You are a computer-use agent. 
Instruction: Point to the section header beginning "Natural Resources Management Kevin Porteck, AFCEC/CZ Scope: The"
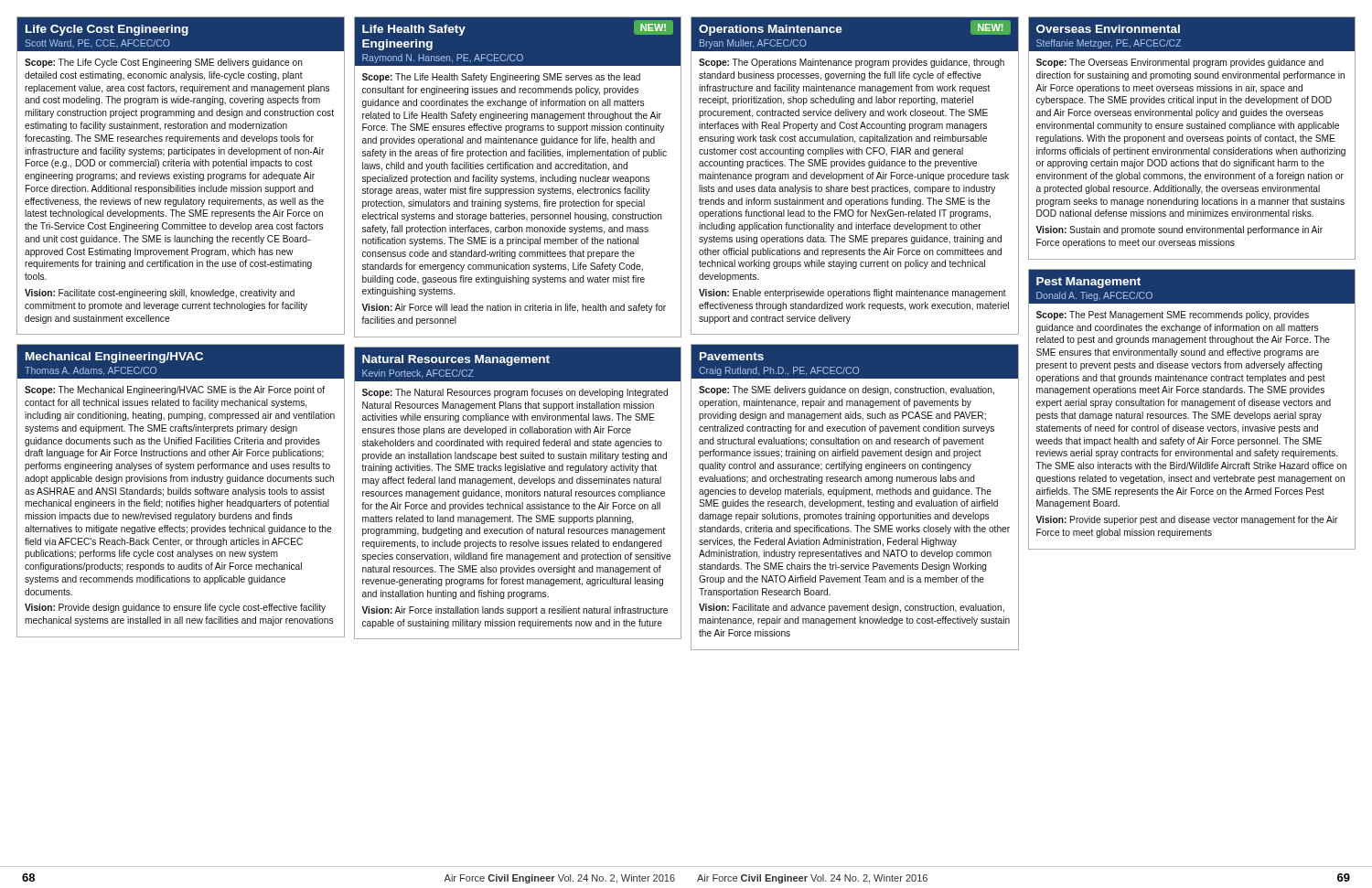click(517, 493)
